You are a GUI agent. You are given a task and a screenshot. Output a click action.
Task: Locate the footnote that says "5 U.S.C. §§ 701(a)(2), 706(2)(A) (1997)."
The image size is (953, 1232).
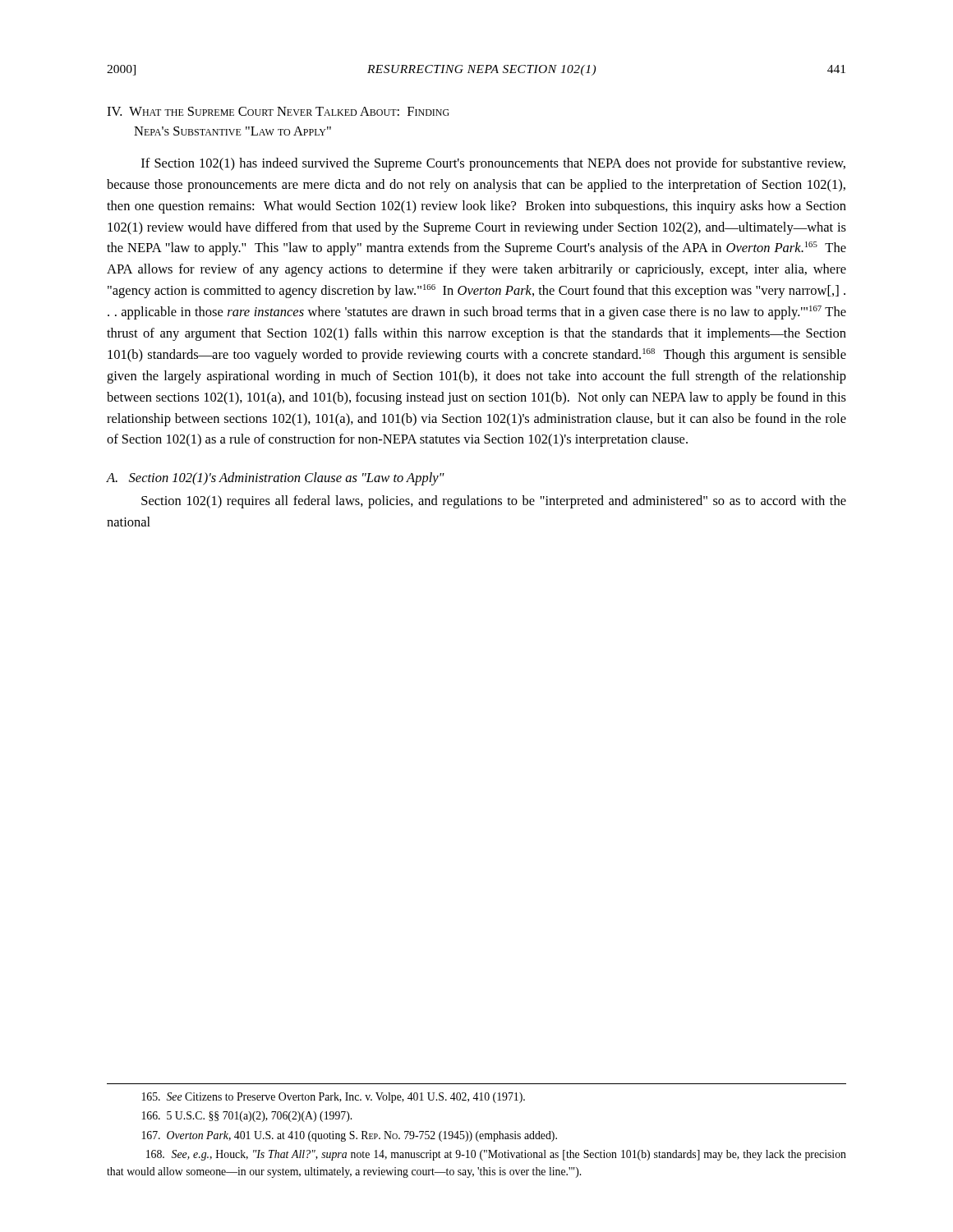pyautogui.click(x=230, y=1116)
